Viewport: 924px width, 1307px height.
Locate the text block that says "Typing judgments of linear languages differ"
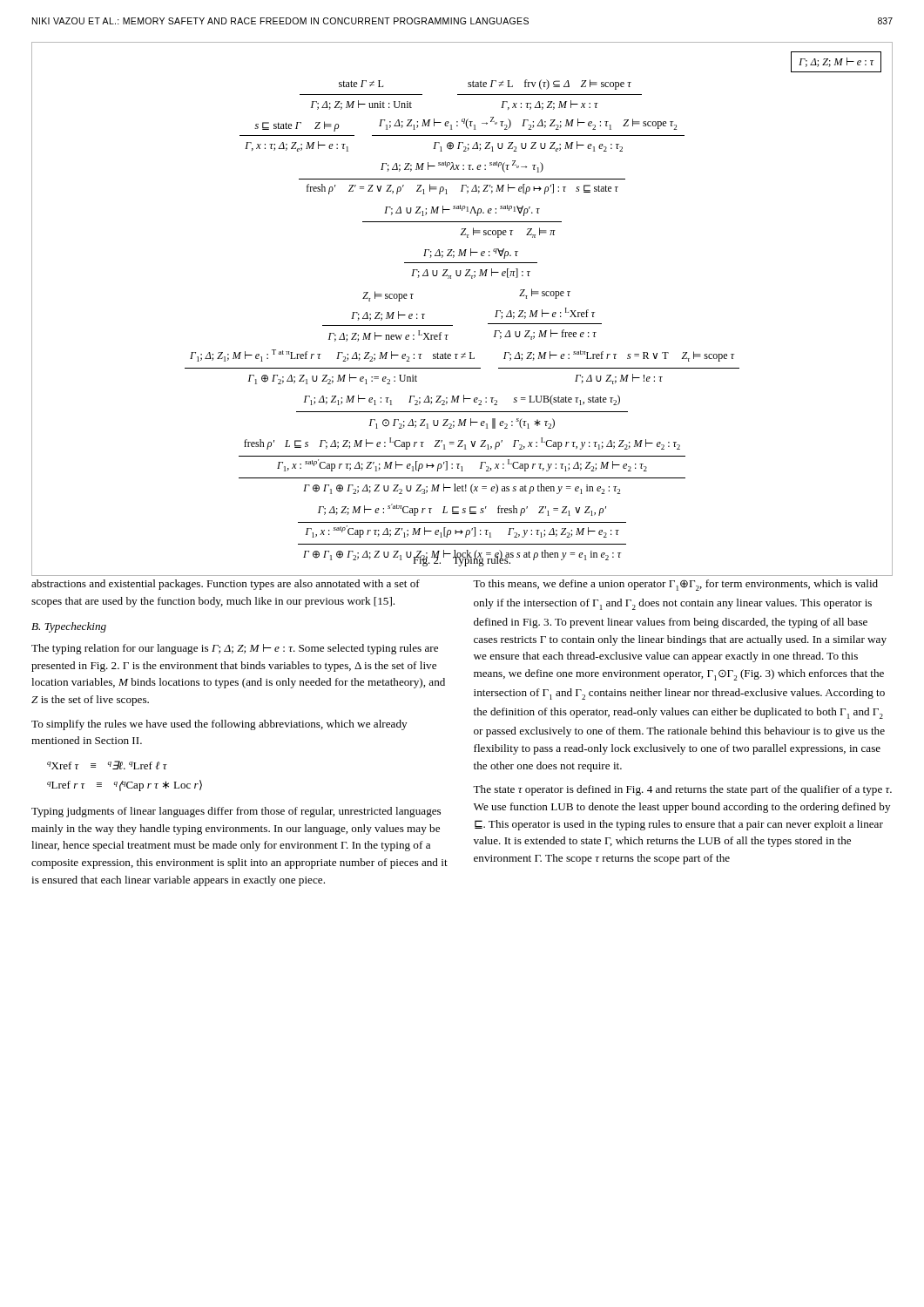coord(239,845)
